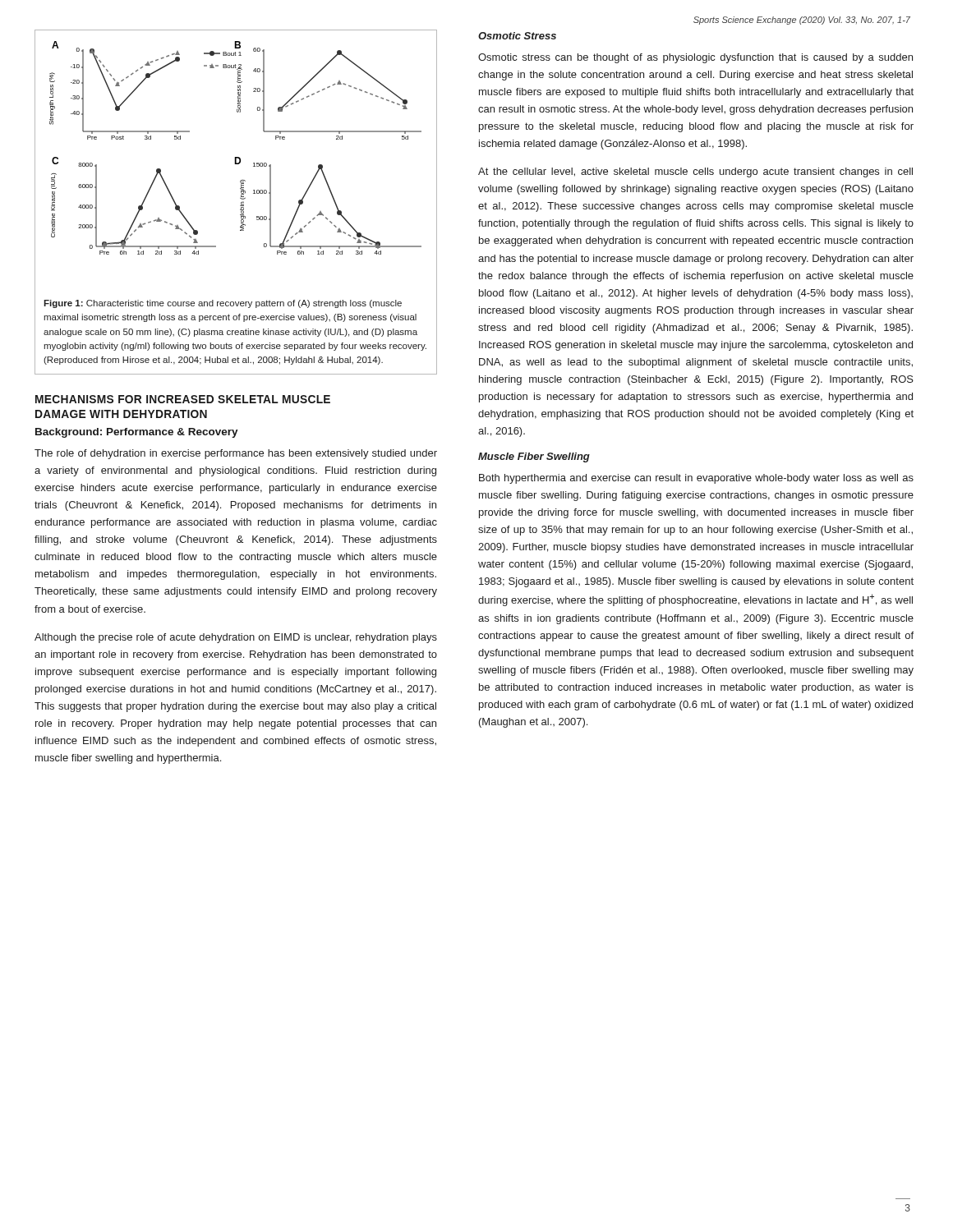Find the block on this page that starts "At the cellular level, active"
The width and height of the screenshot is (953, 1232).
pyautogui.click(x=696, y=301)
